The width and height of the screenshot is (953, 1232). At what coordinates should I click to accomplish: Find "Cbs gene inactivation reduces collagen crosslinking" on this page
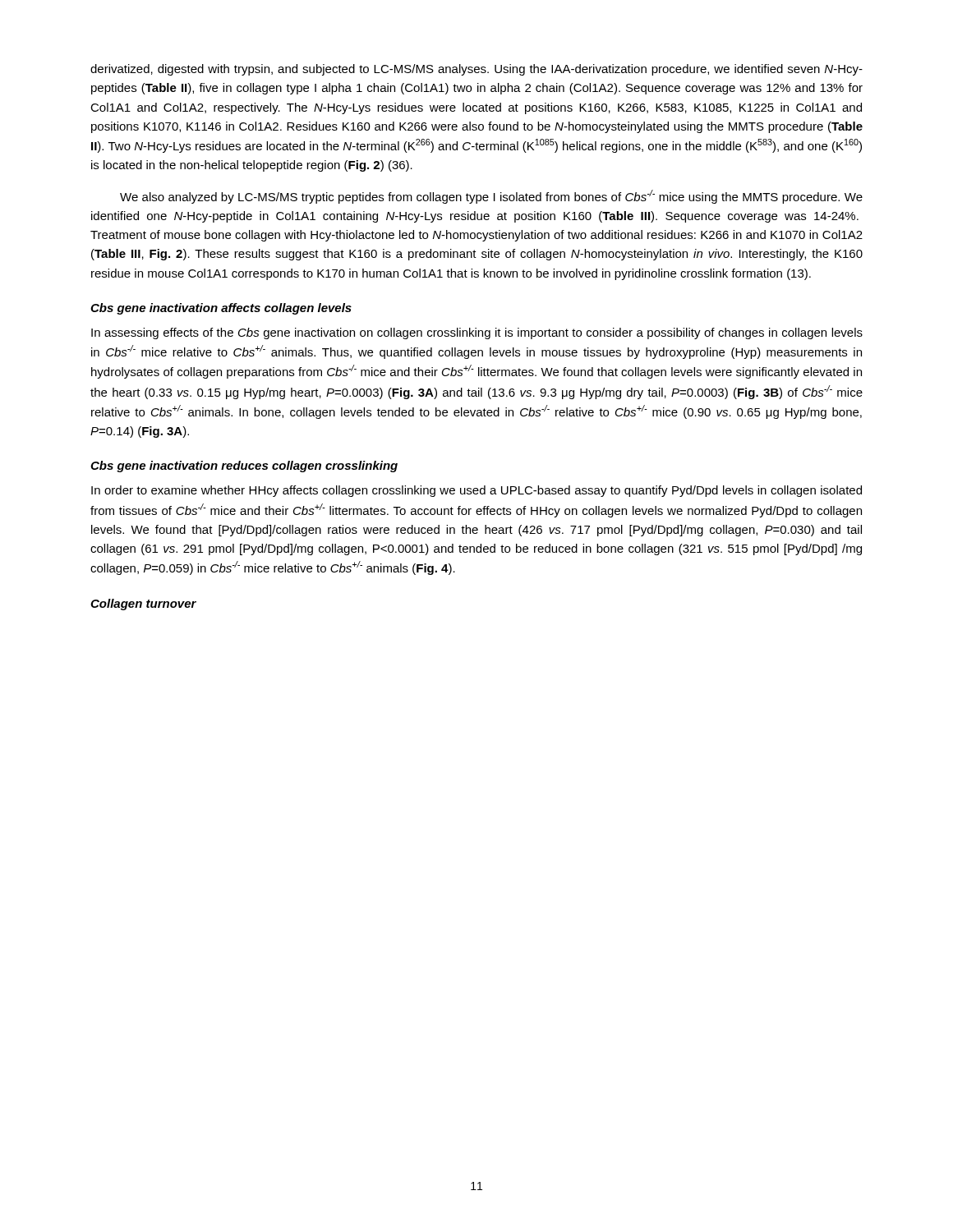coord(244,466)
